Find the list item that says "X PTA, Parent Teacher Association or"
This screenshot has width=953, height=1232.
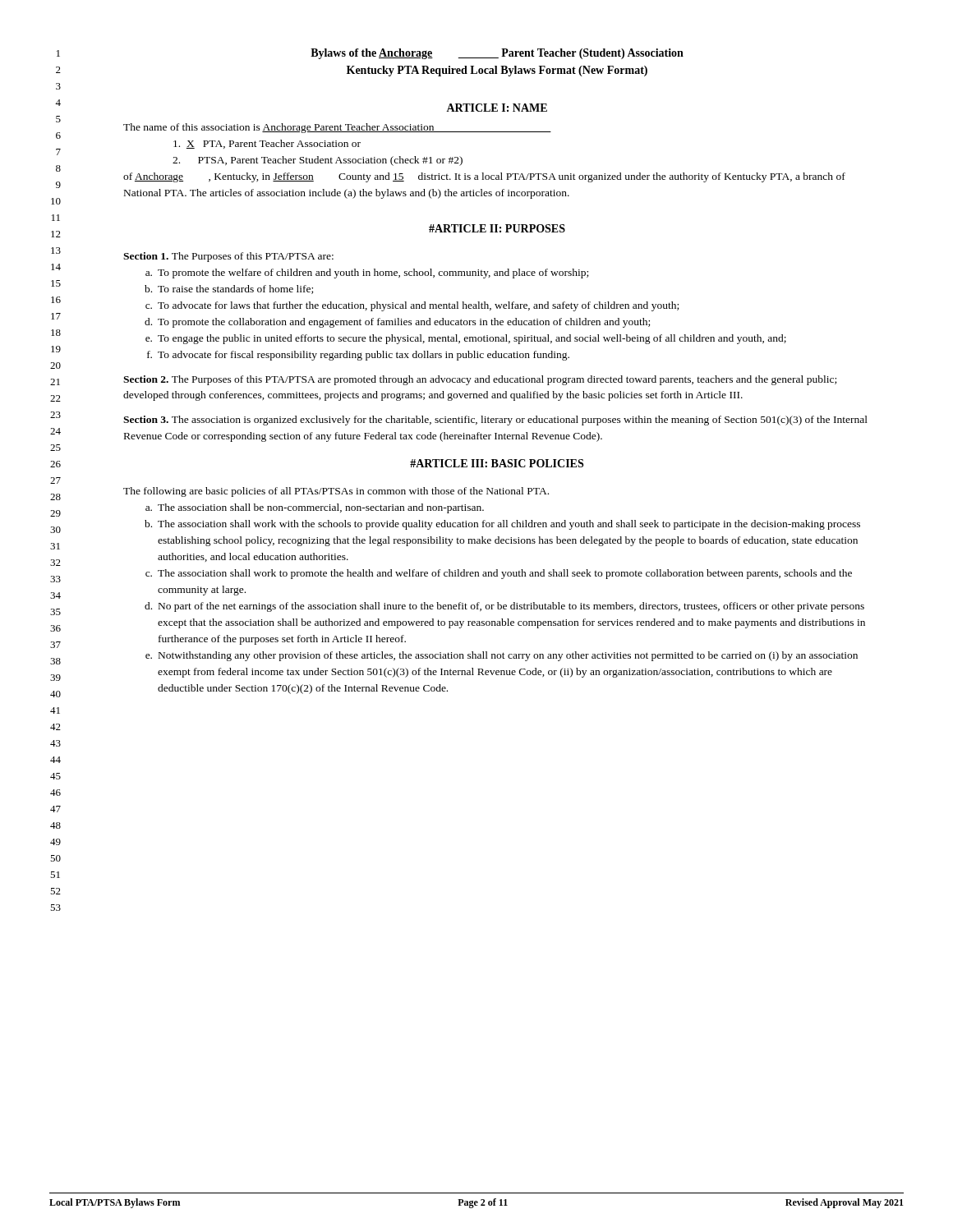267,143
